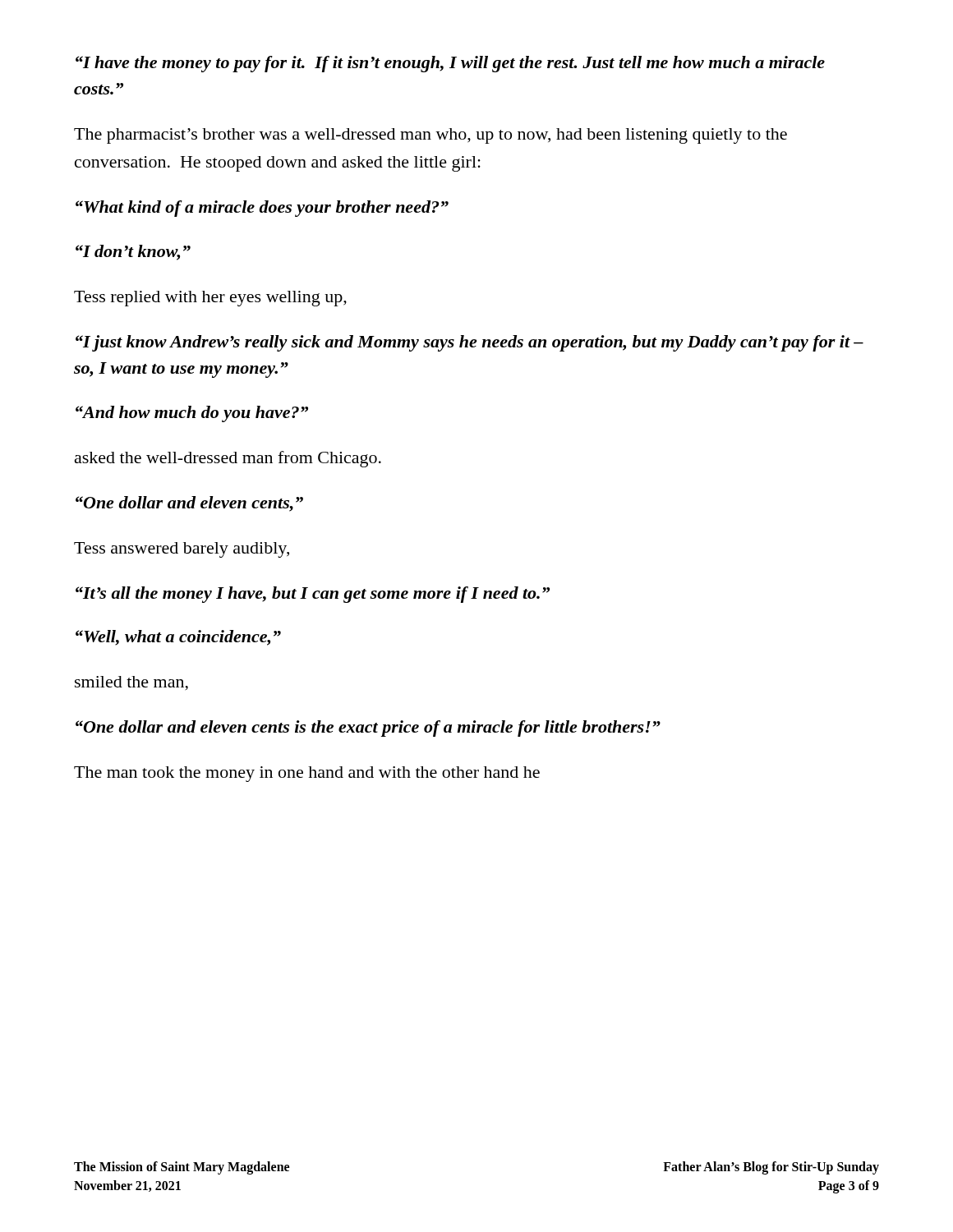Where does it say "asked the well-dressed man from Chicago."?
Viewport: 953px width, 1232px height.
pyautogui.click(x=228, y=457)
